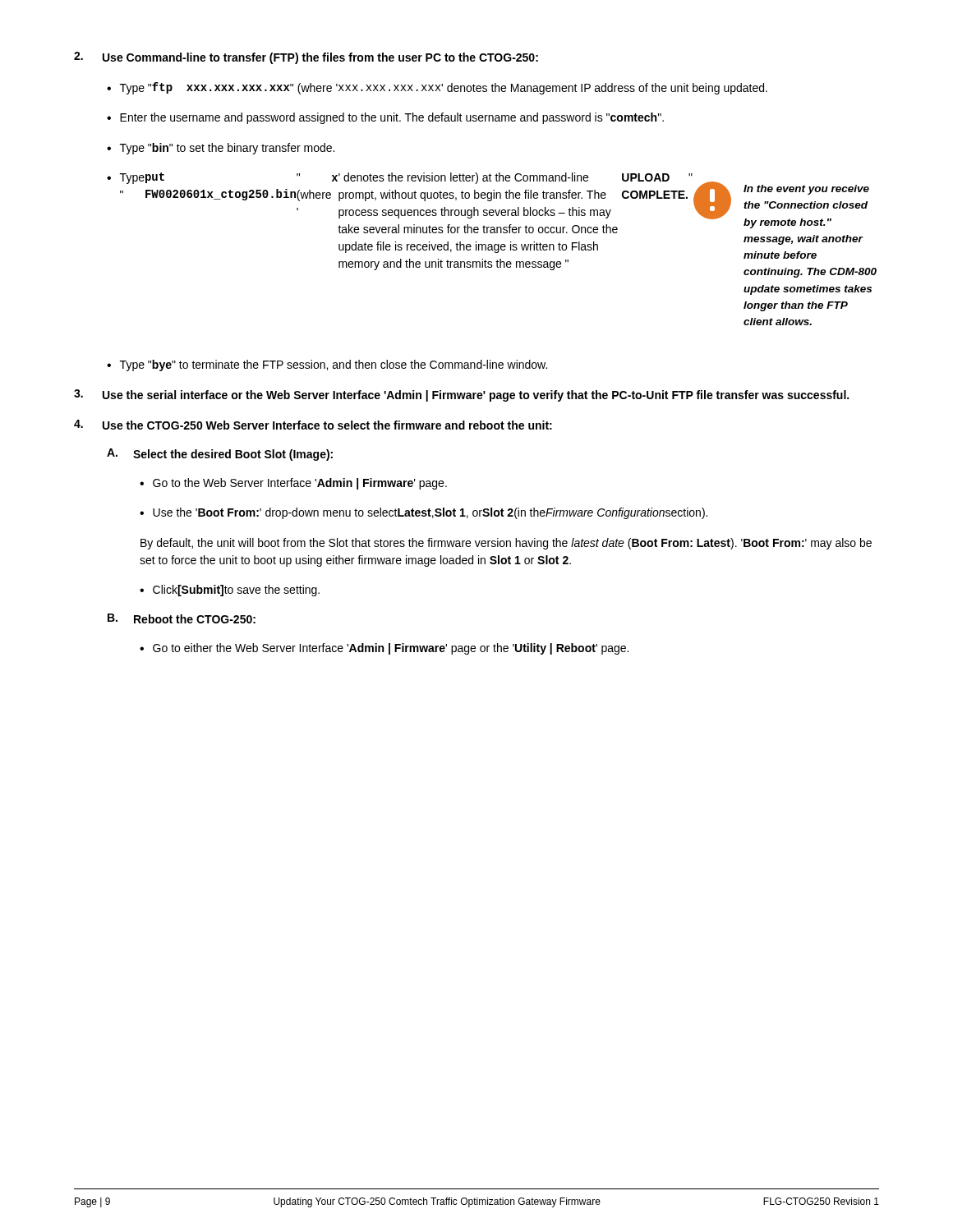Select the block starting "Type "bin" to set the binary transfer mode."

[x=228, y=148]
